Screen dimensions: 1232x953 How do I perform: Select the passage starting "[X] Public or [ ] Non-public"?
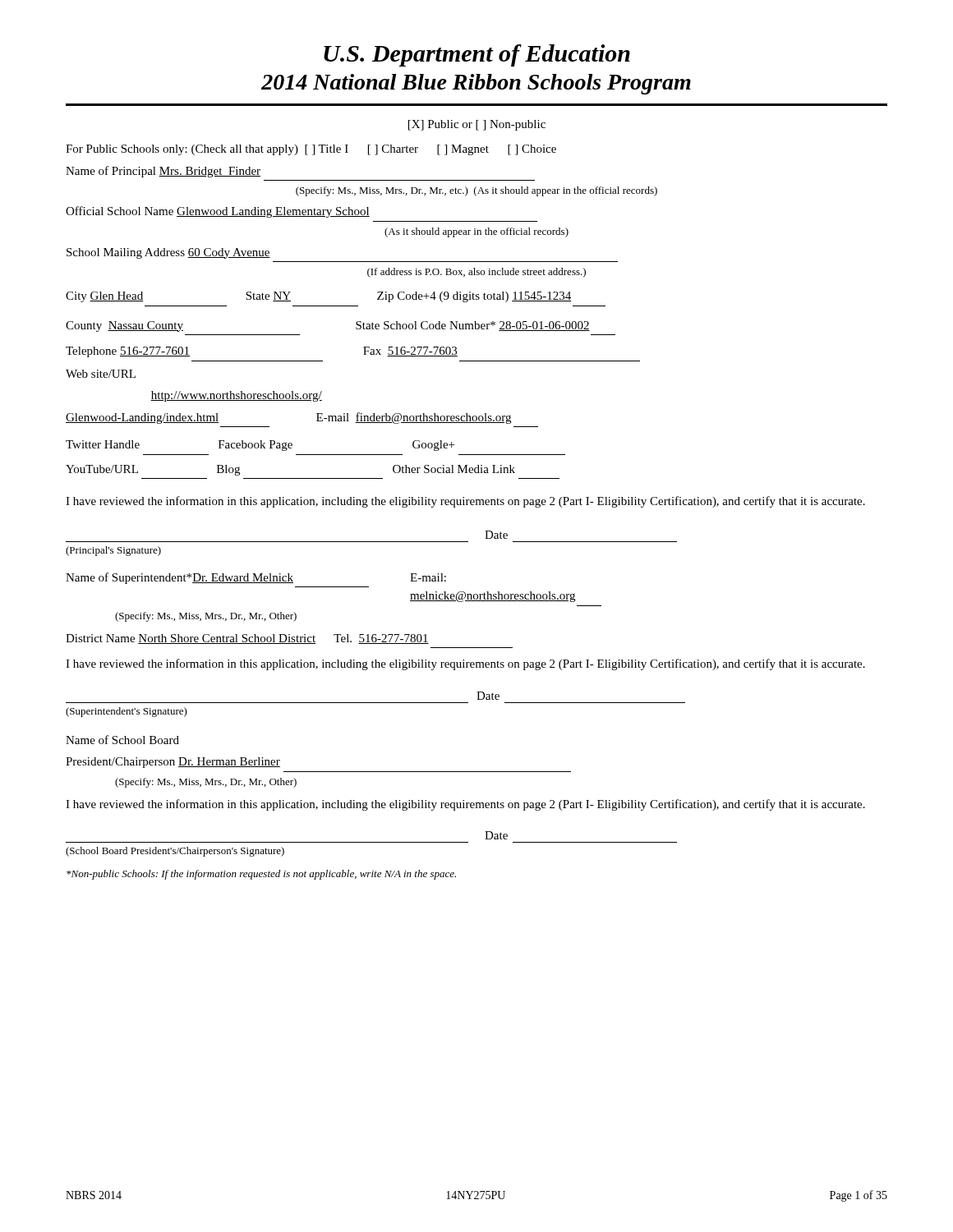click(476, 124)
